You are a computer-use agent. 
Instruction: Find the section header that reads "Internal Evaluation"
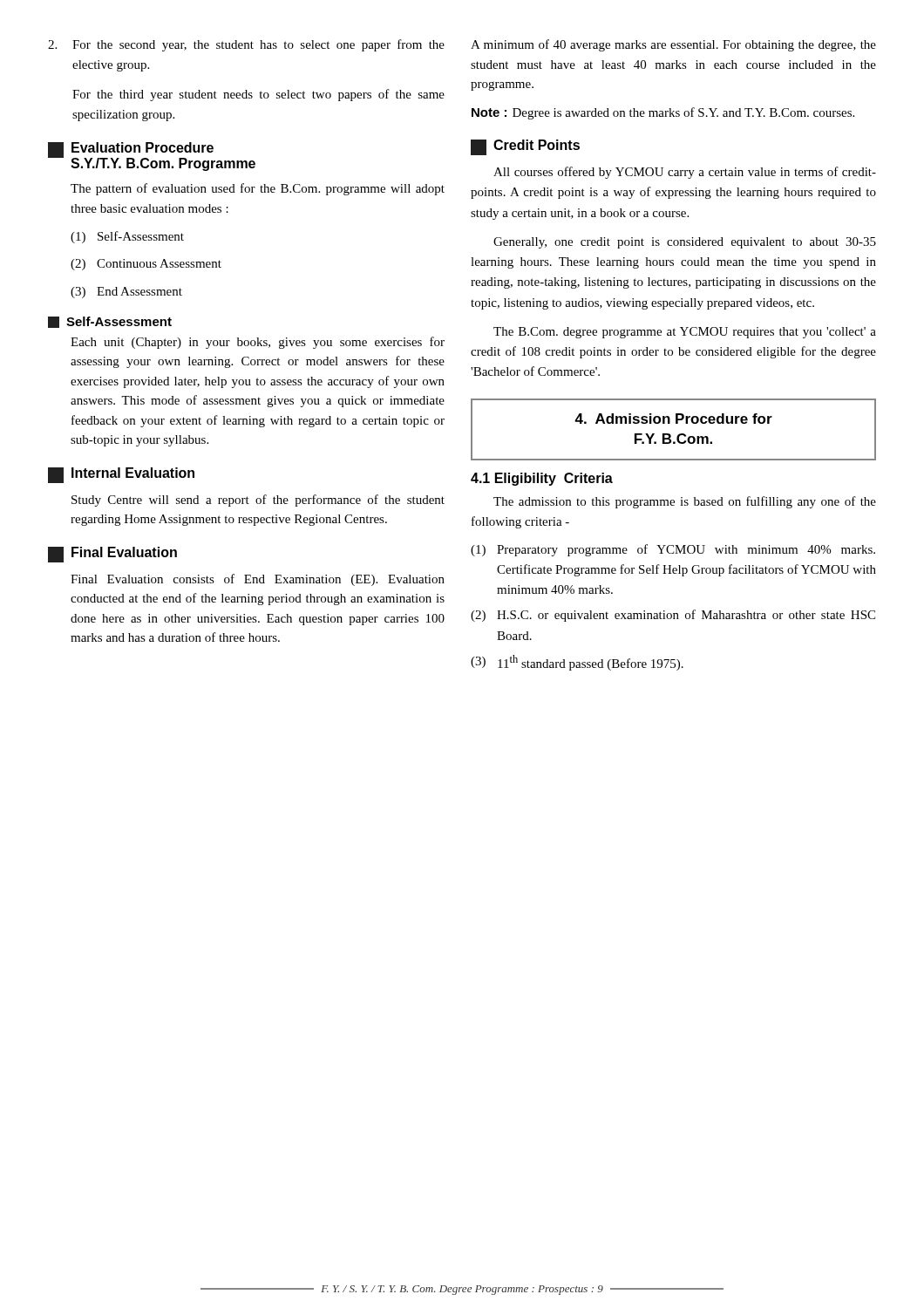point(122,474)
